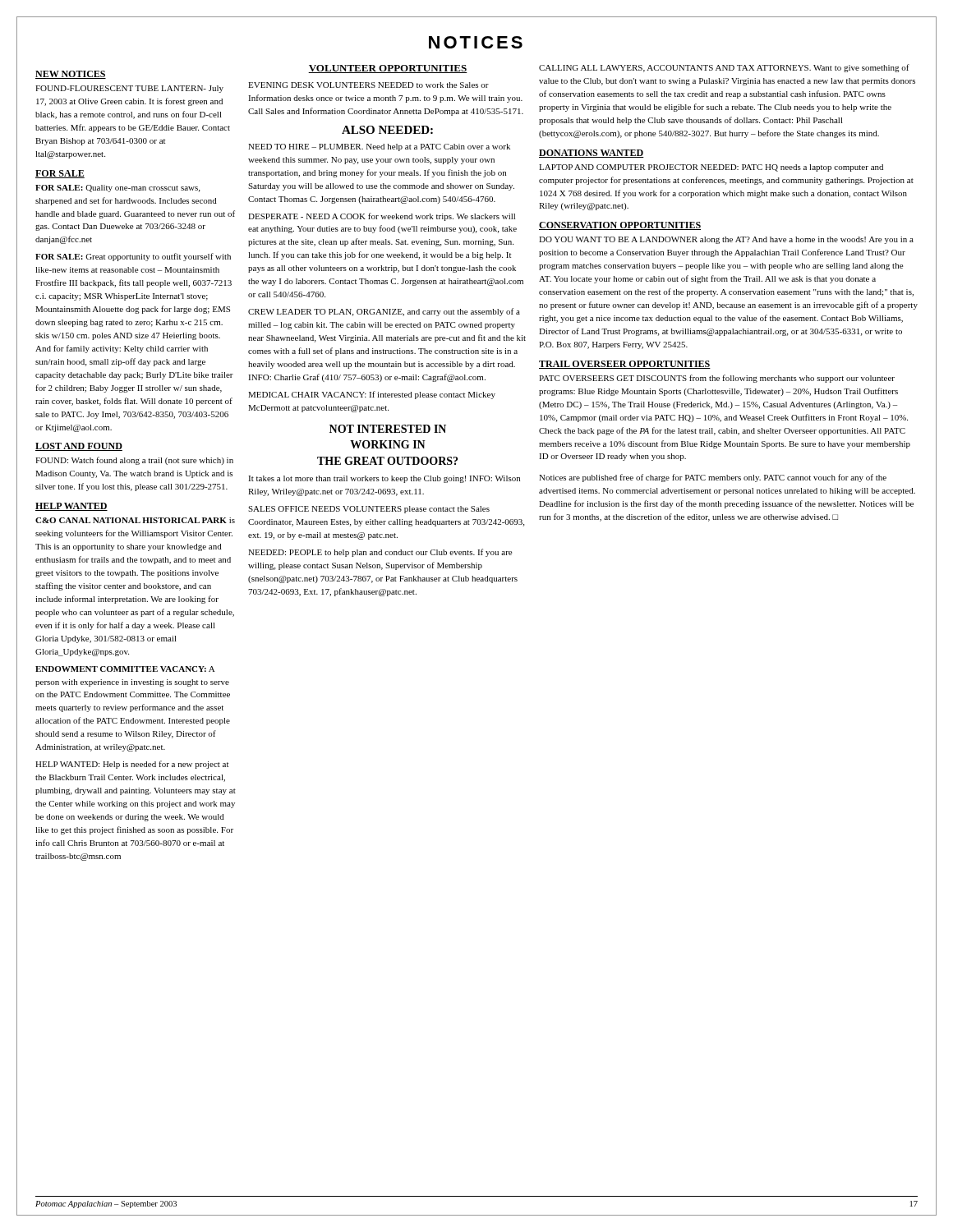Click on the block starting "CREW LEADER TO"
Image resolution: width=953 pixels, height=1232 pixels.
point(387,344)
